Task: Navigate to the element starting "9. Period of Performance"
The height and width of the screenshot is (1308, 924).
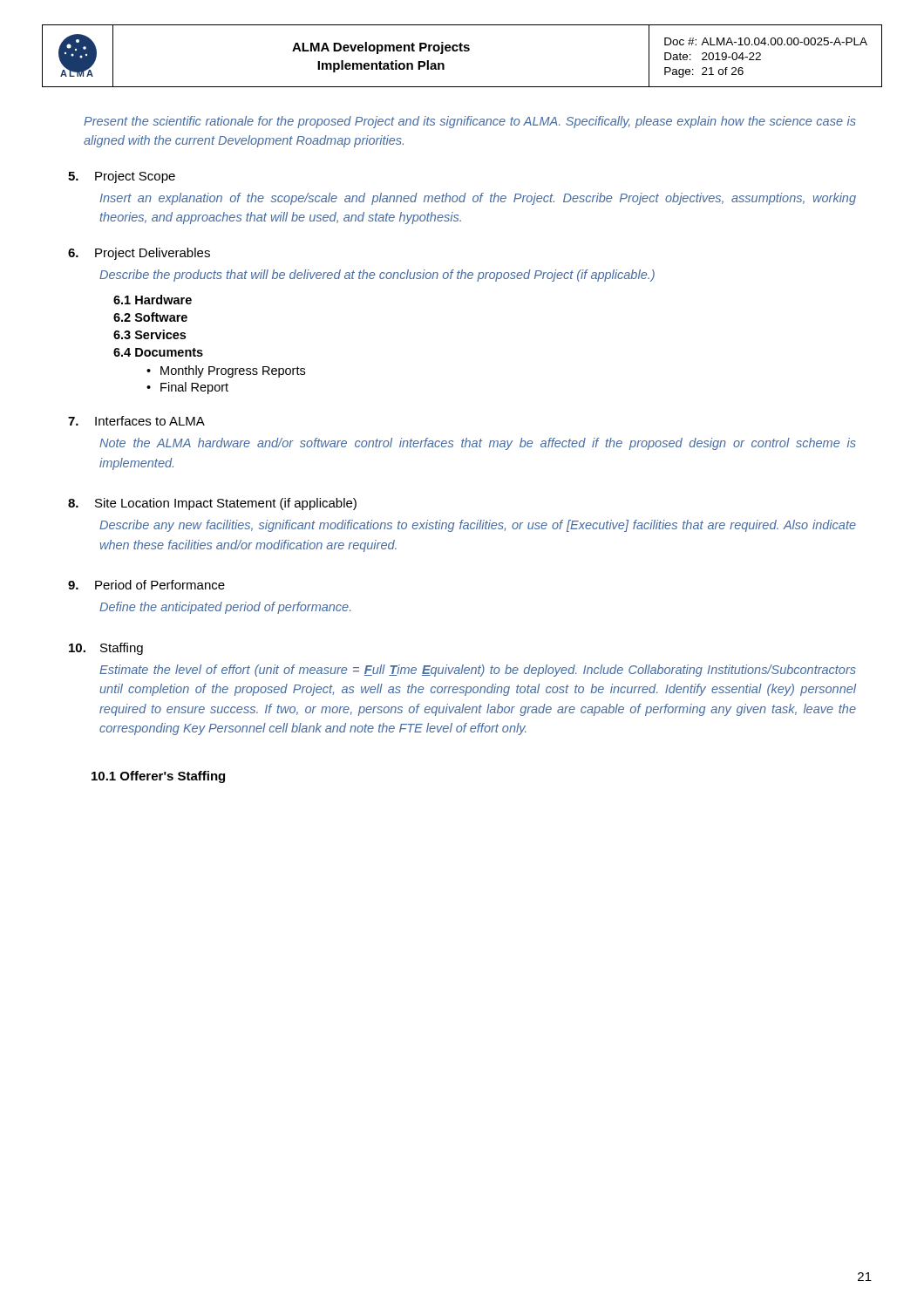Action: [x=147, y=585]
